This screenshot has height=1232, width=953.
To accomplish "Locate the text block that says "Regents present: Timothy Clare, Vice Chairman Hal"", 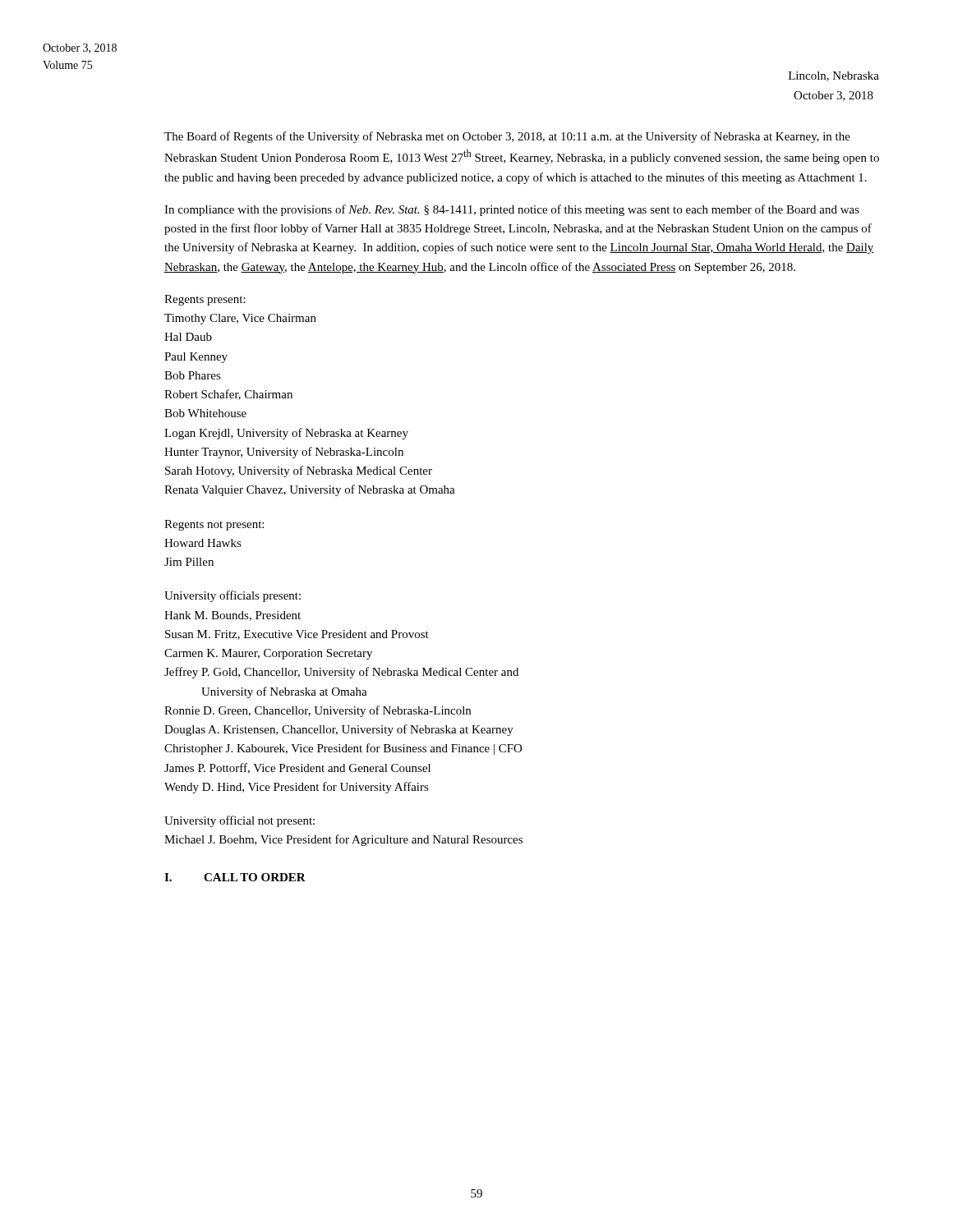I will pos(205,300).
